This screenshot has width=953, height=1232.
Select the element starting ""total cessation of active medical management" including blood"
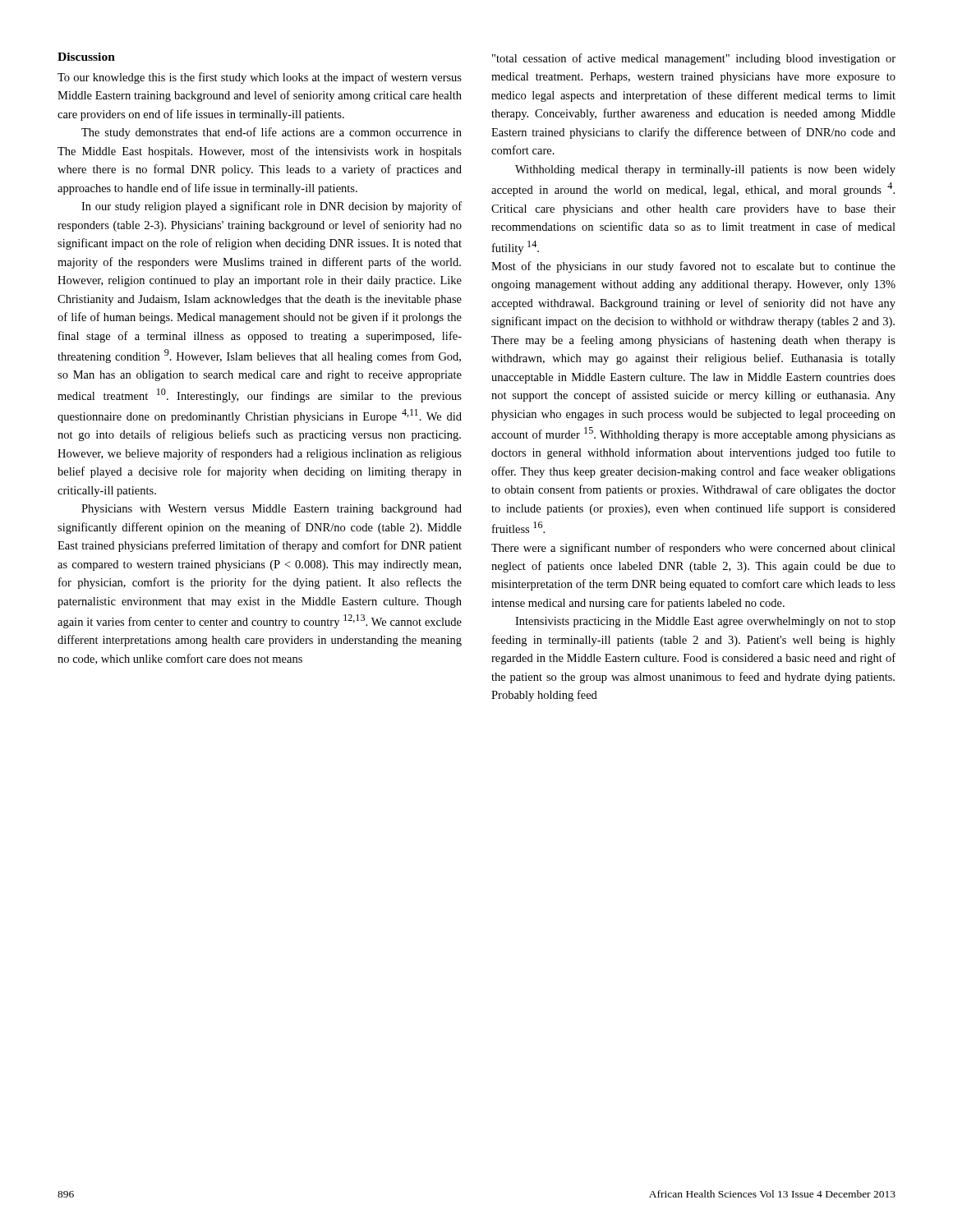coord(693,377)
